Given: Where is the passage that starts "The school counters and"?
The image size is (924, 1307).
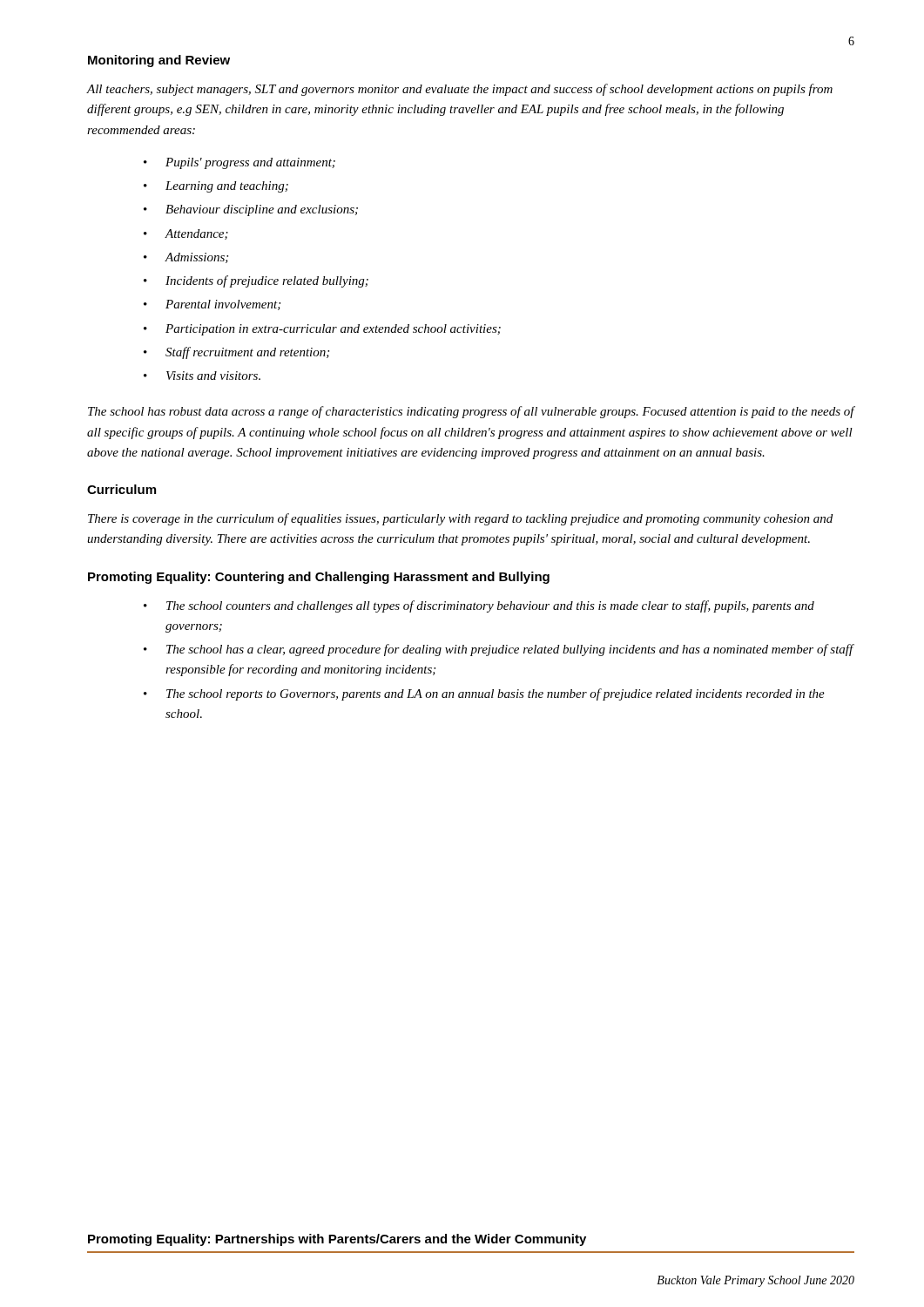Looking at the screenshot, I should point(490,615).
